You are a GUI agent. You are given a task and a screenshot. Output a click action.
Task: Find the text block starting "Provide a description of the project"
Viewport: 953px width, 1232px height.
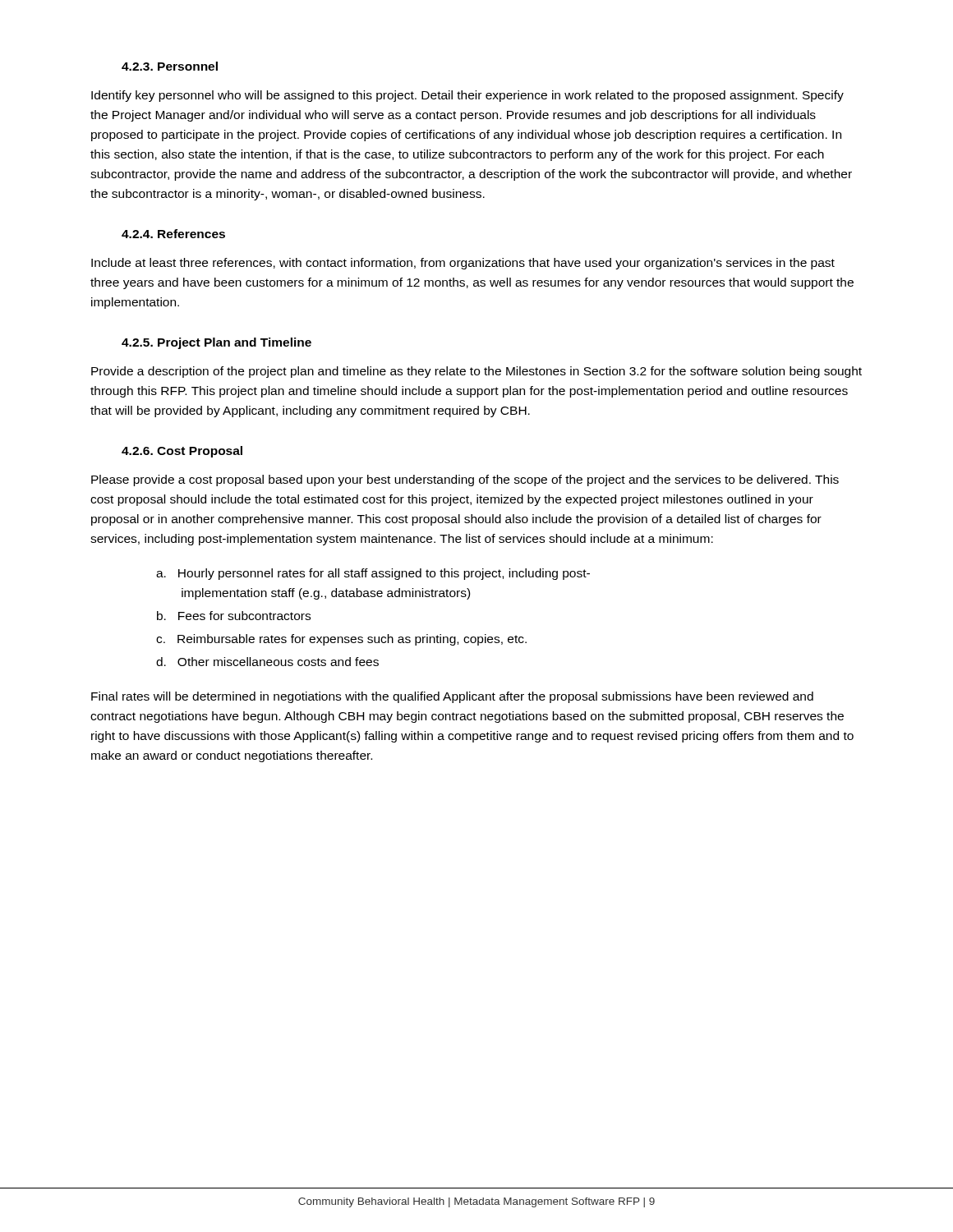point(476,391)
